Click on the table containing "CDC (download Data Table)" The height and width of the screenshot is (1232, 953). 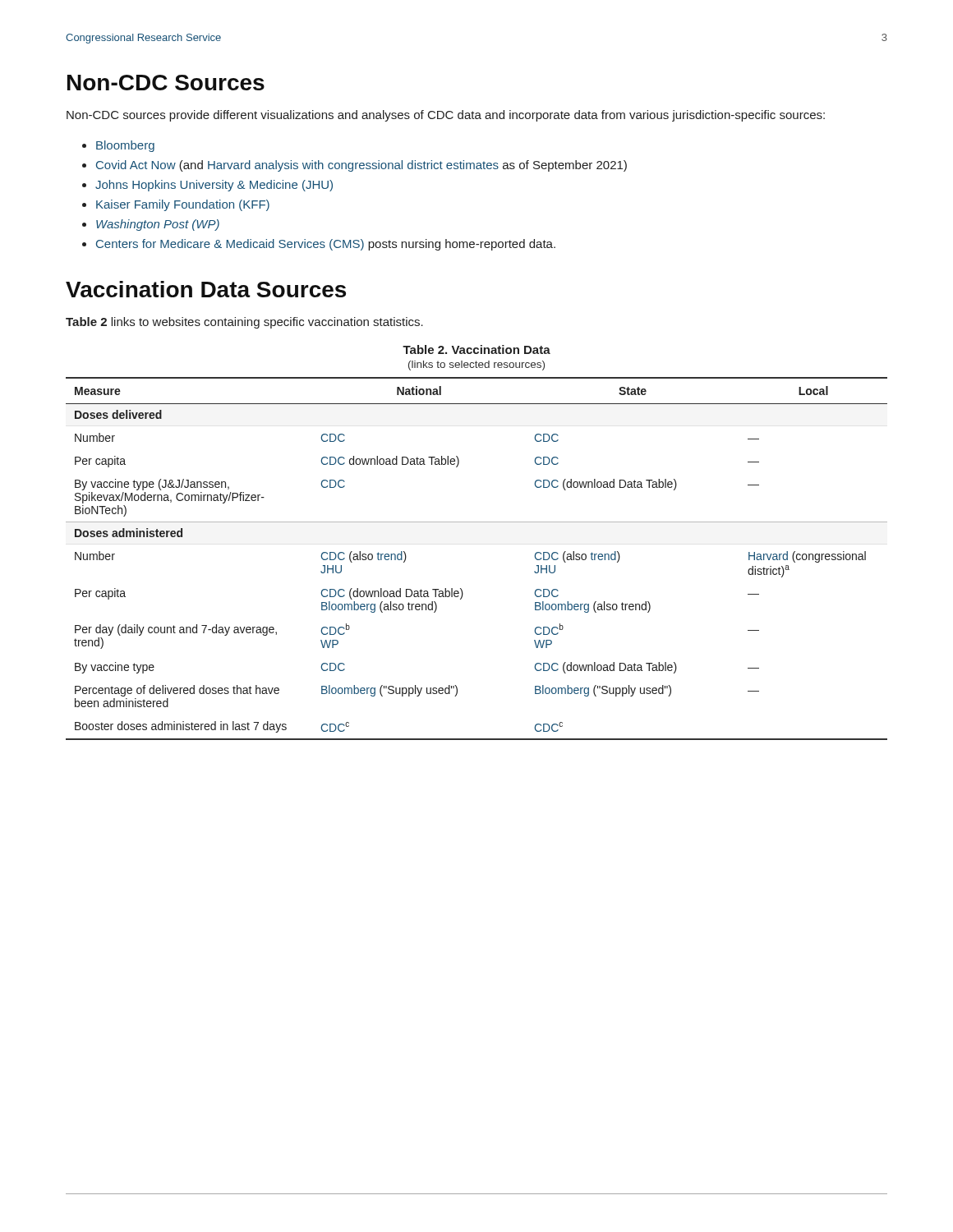tap(476, 559)
